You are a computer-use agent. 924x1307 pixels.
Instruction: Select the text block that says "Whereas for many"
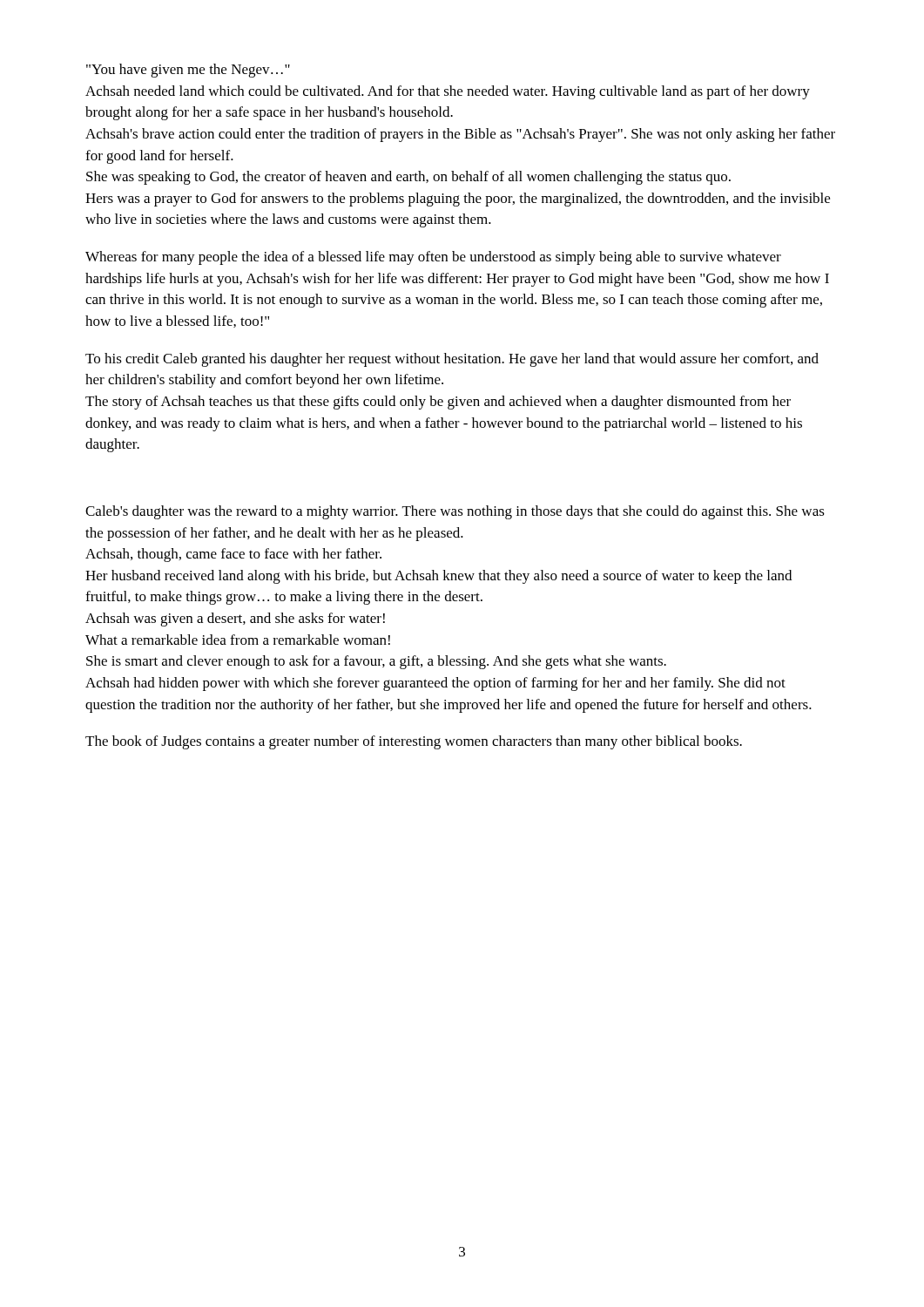(462, 290)
